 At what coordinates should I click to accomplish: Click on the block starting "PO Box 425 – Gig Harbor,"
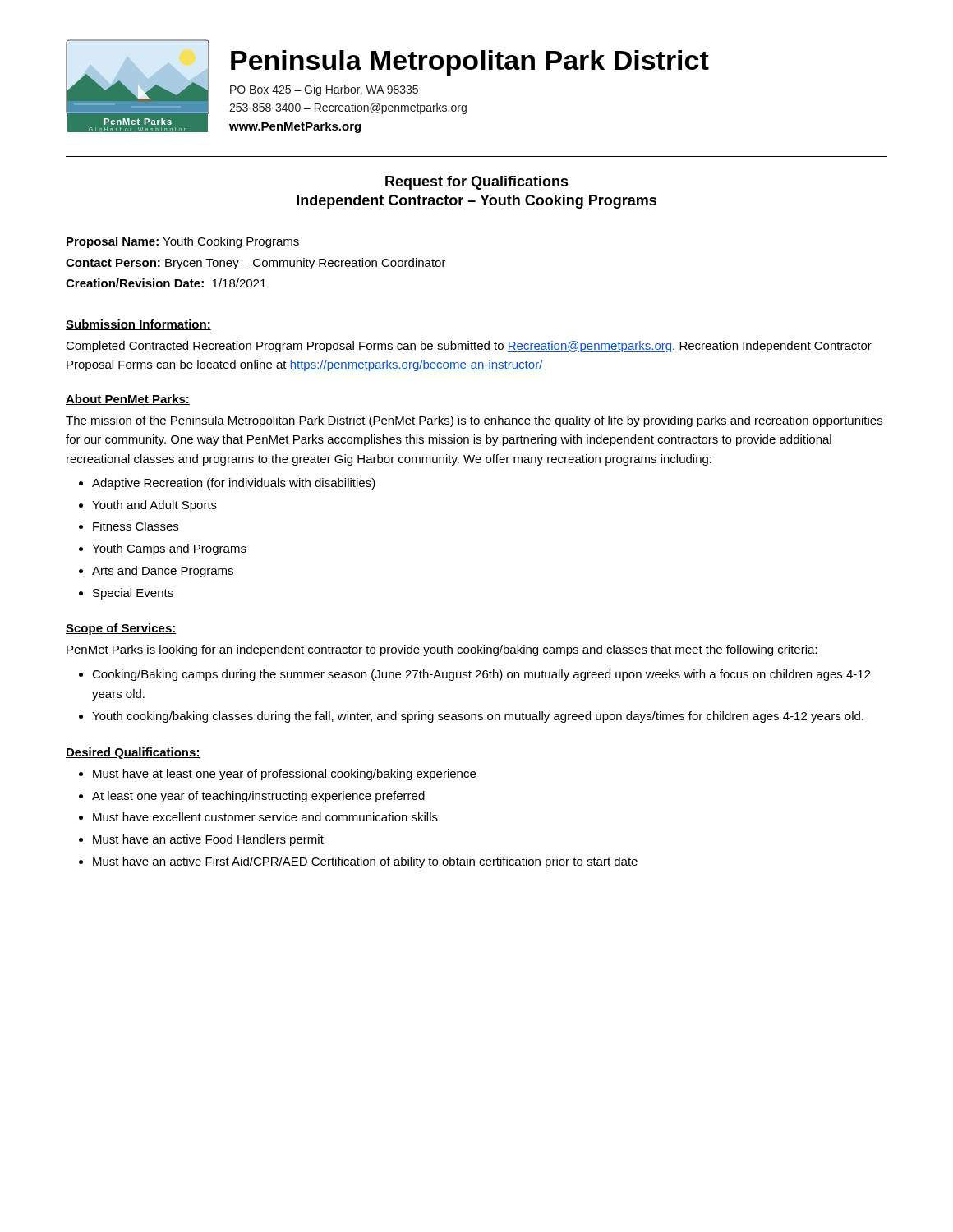(348, 108)
